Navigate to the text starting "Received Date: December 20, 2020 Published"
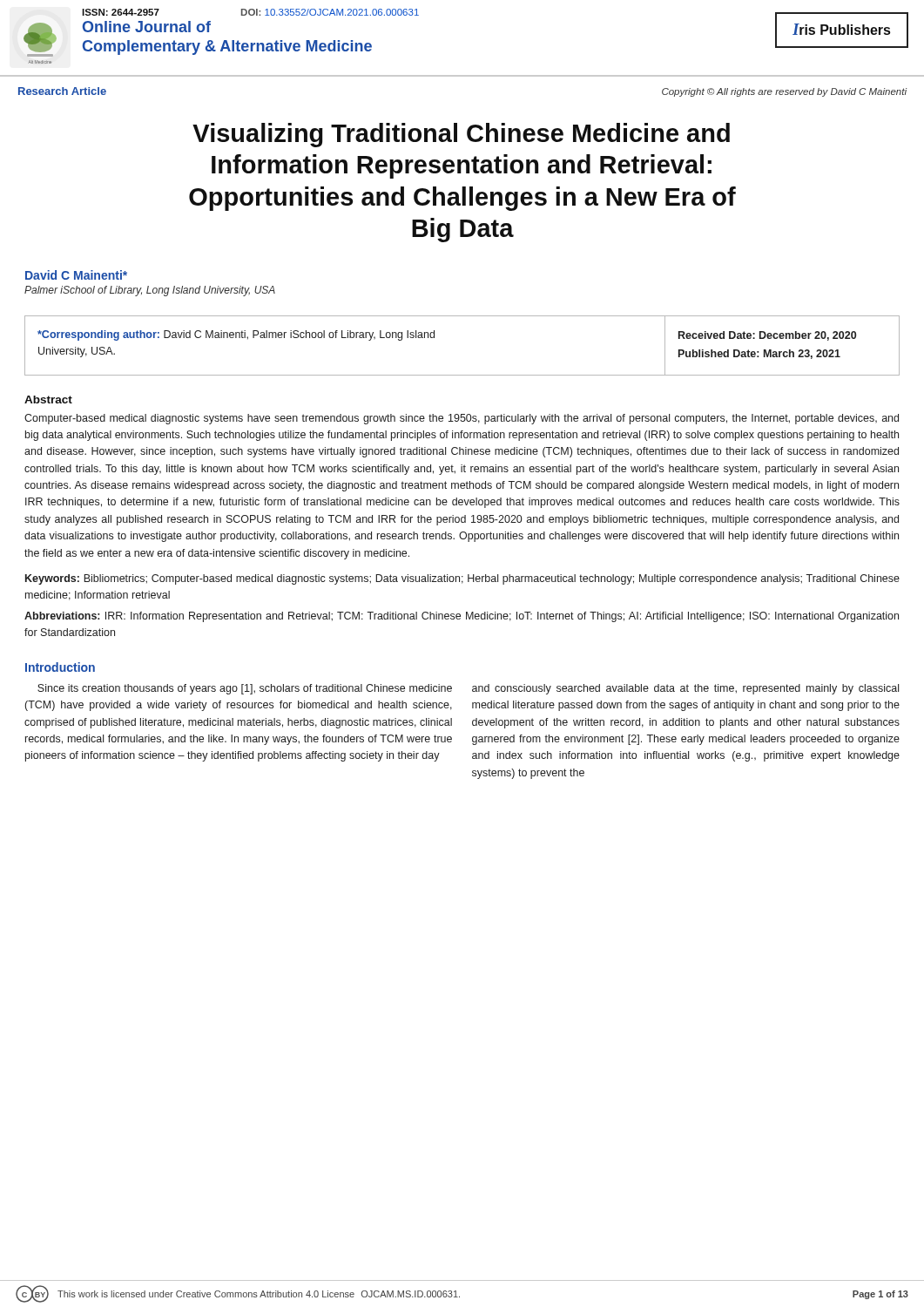Viewport: 924px width, 1307px height. pos(782,345)
